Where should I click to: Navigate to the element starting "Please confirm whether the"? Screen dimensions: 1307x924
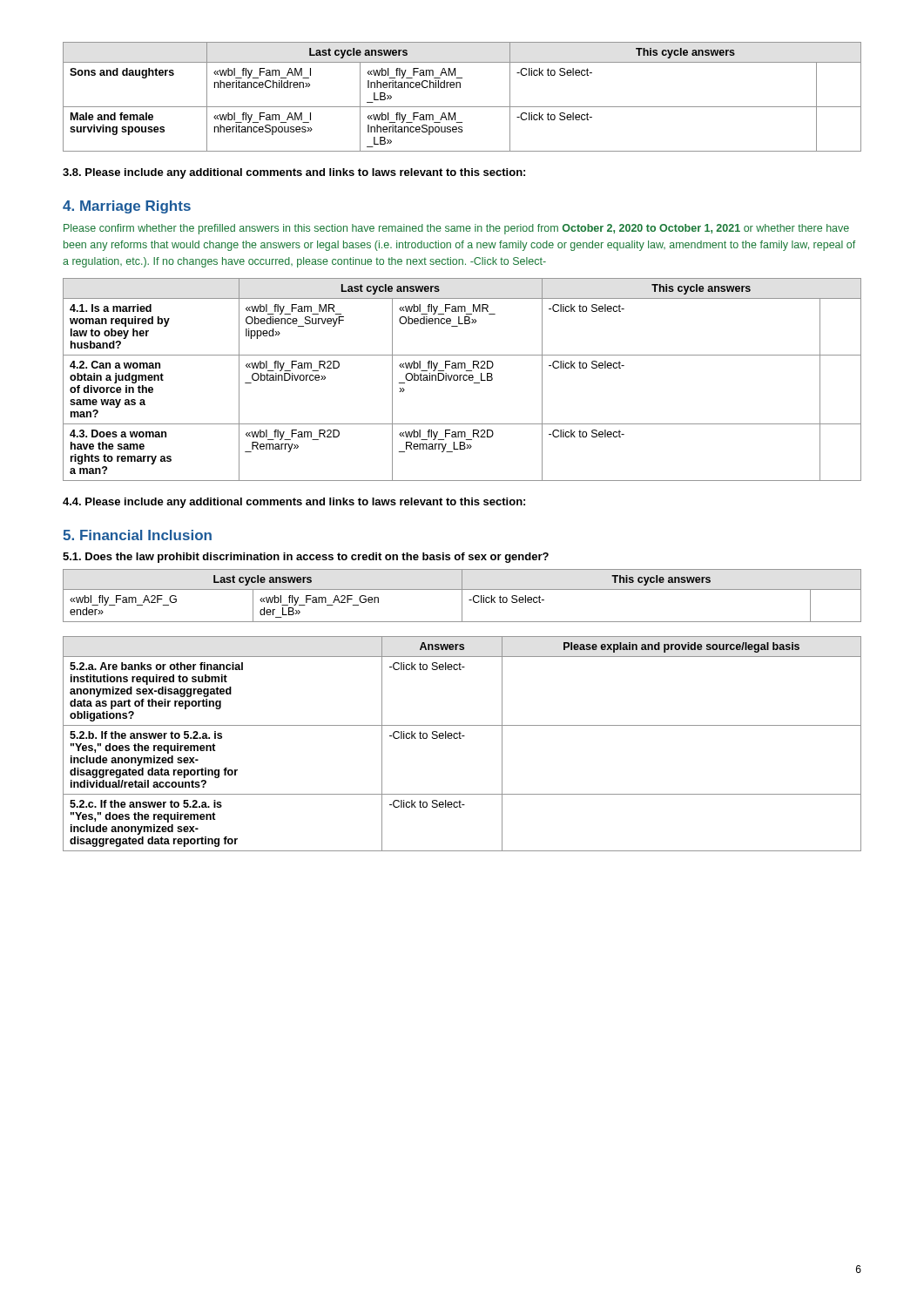point(459,245)
